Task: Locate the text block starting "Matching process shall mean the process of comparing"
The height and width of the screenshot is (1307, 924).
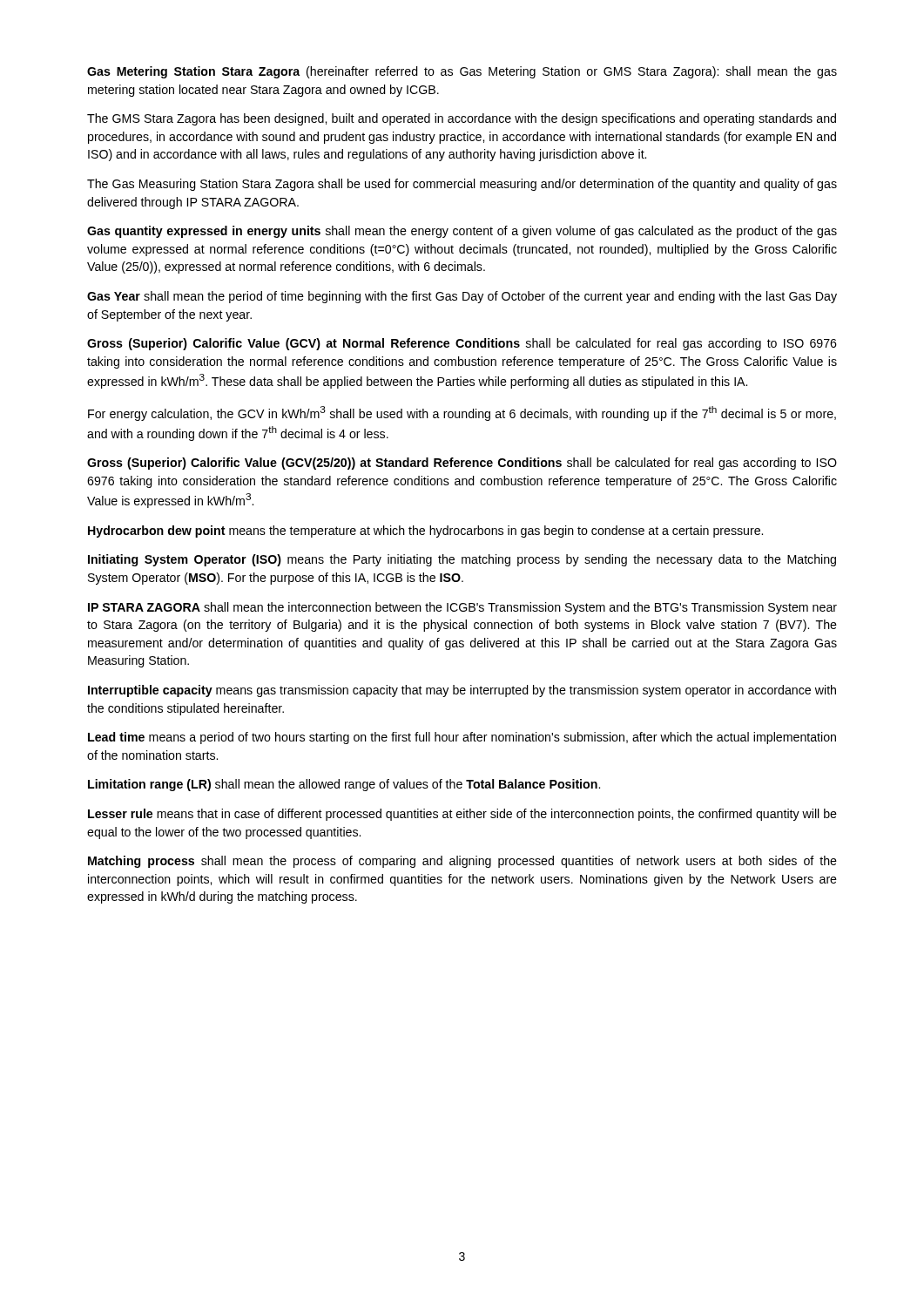Action: coord(462,879)
